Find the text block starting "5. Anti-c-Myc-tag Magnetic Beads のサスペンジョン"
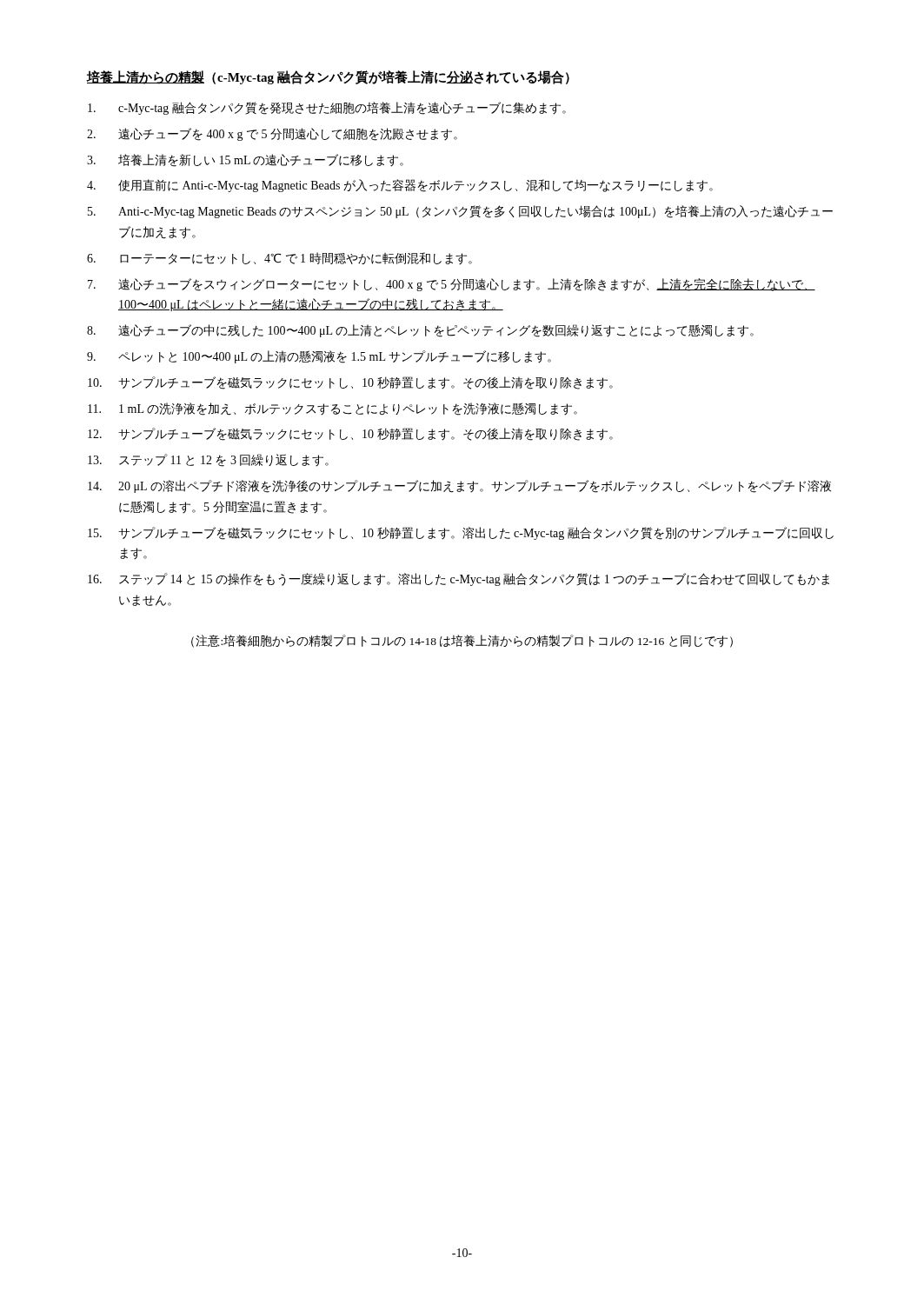 [462, 223]
